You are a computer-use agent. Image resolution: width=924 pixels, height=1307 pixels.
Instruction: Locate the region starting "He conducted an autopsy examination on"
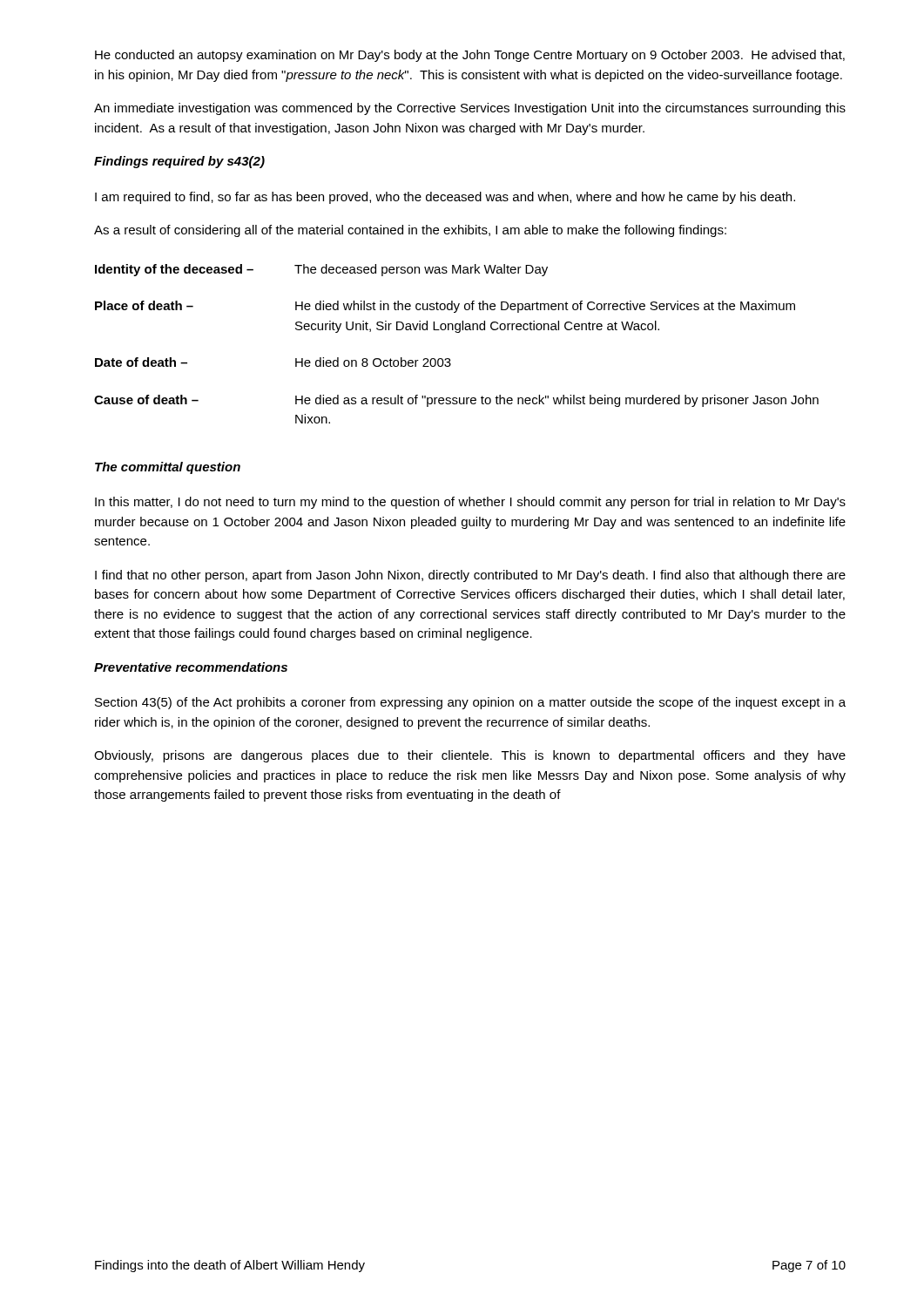(470, 65)
